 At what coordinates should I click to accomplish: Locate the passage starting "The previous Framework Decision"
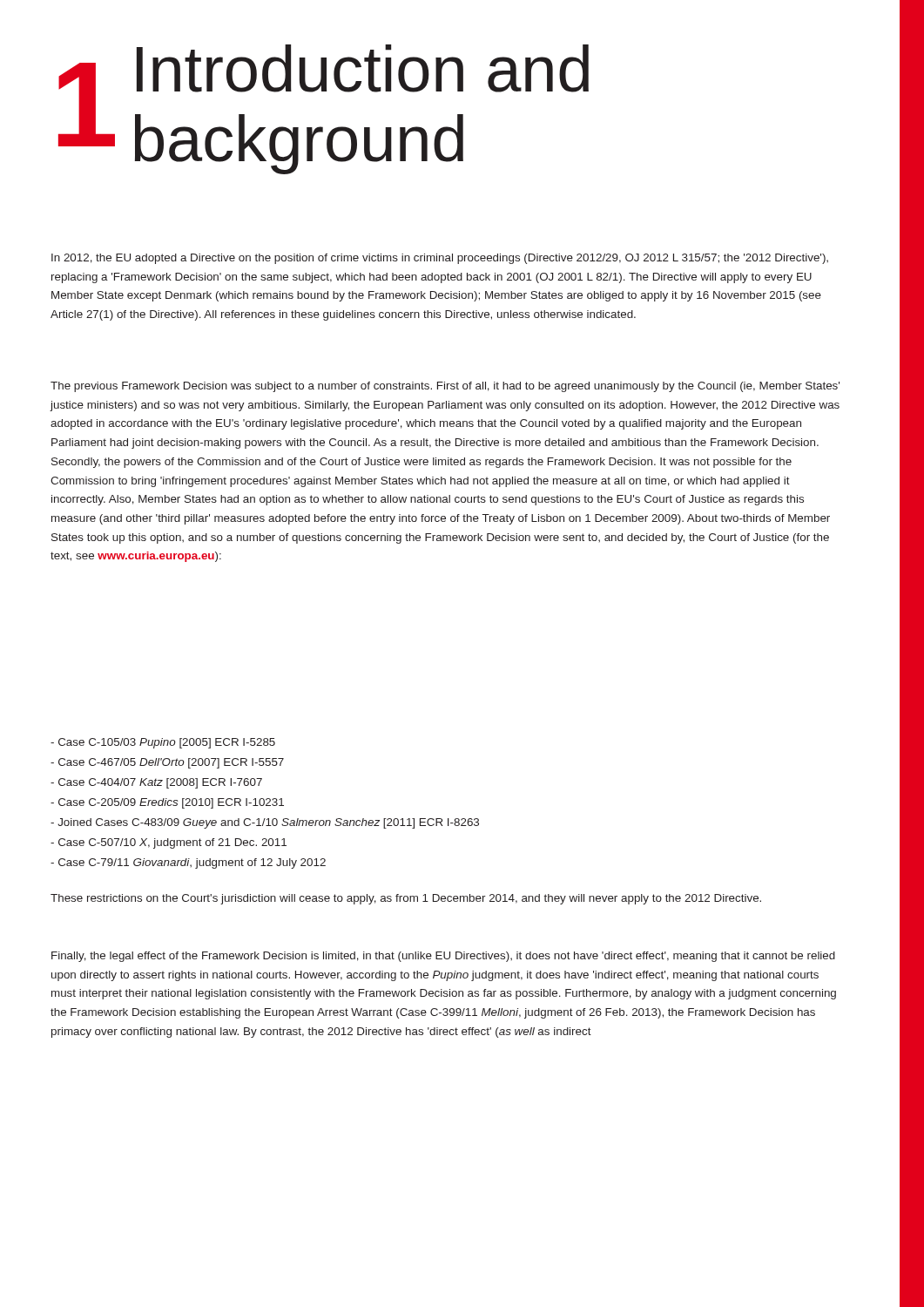pos(445,471)
